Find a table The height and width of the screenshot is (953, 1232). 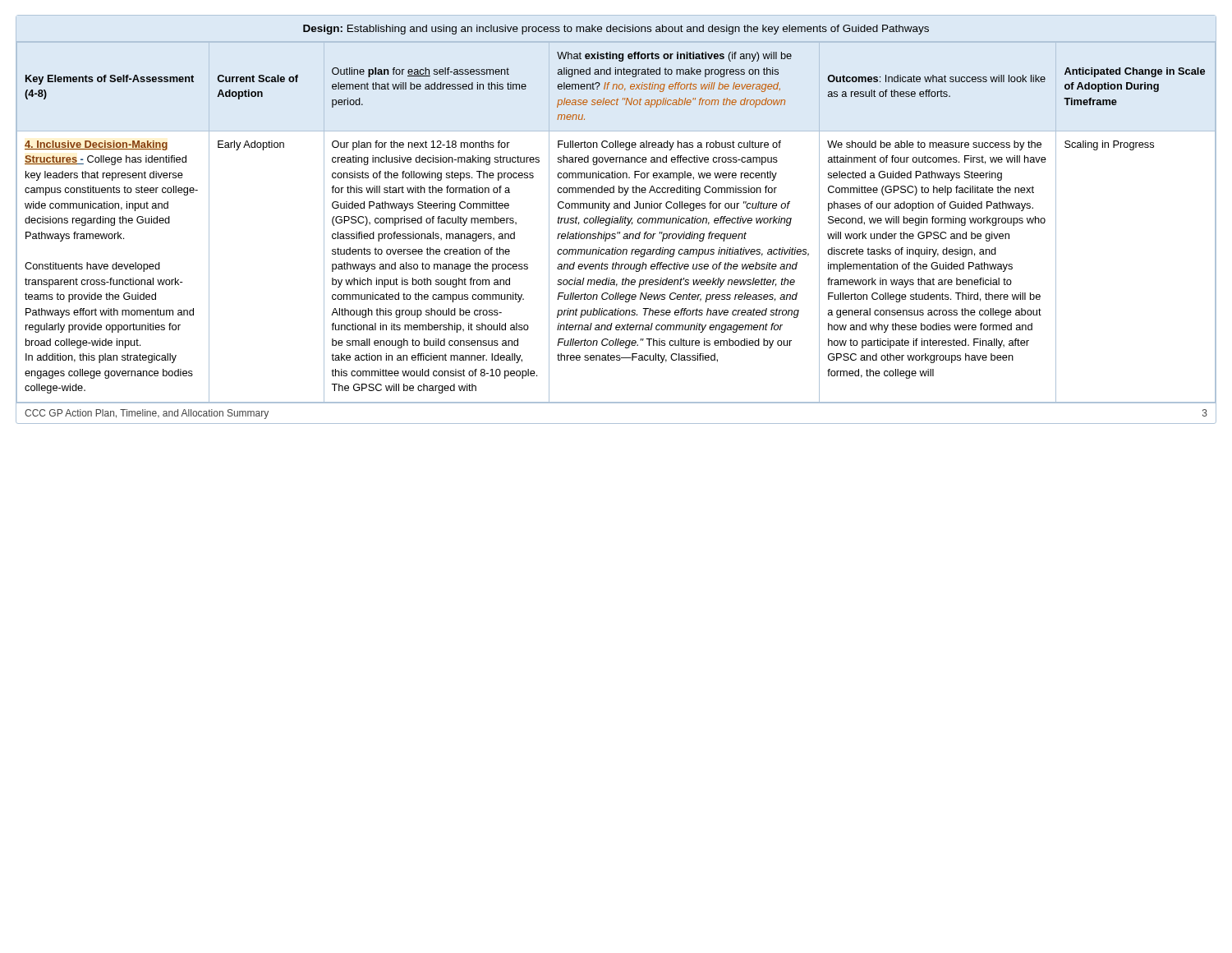pos(616,209)
